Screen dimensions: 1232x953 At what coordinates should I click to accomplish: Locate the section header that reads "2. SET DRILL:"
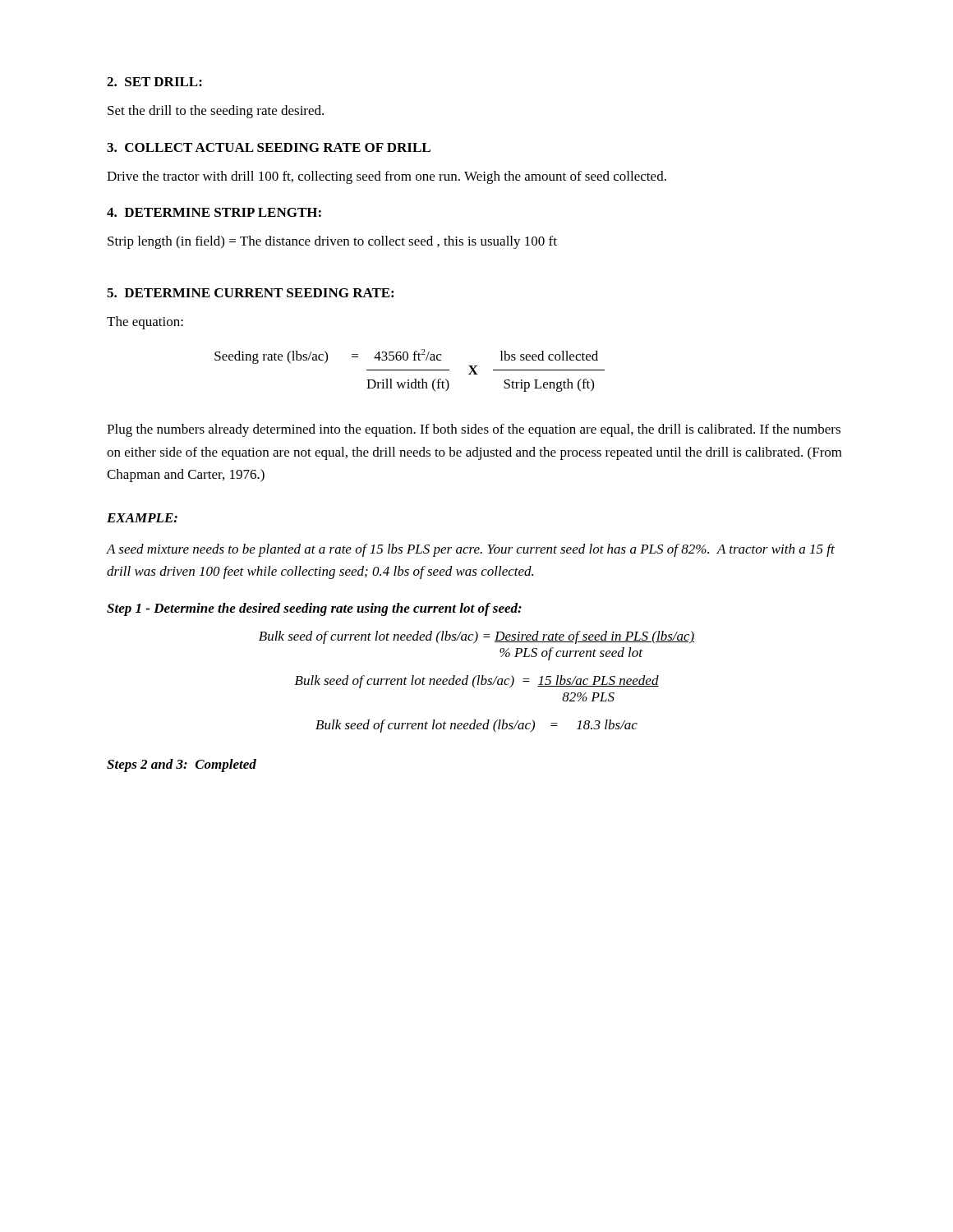tap(155, 82)
